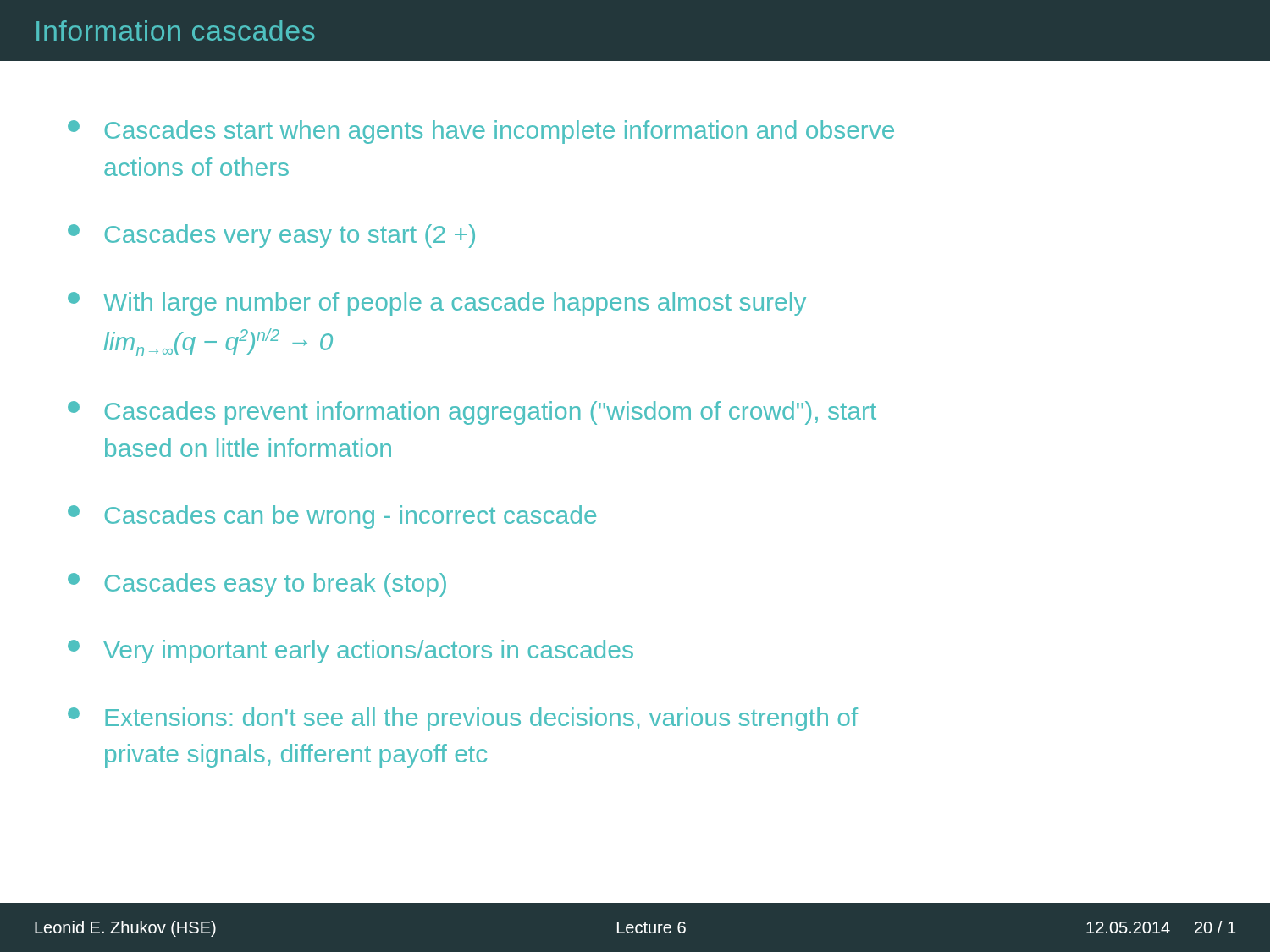This screenshot has width=1270, height=952.
Task: Click the passage that begins "Cascades can be wrong"
Action: [x=333, y=515]
